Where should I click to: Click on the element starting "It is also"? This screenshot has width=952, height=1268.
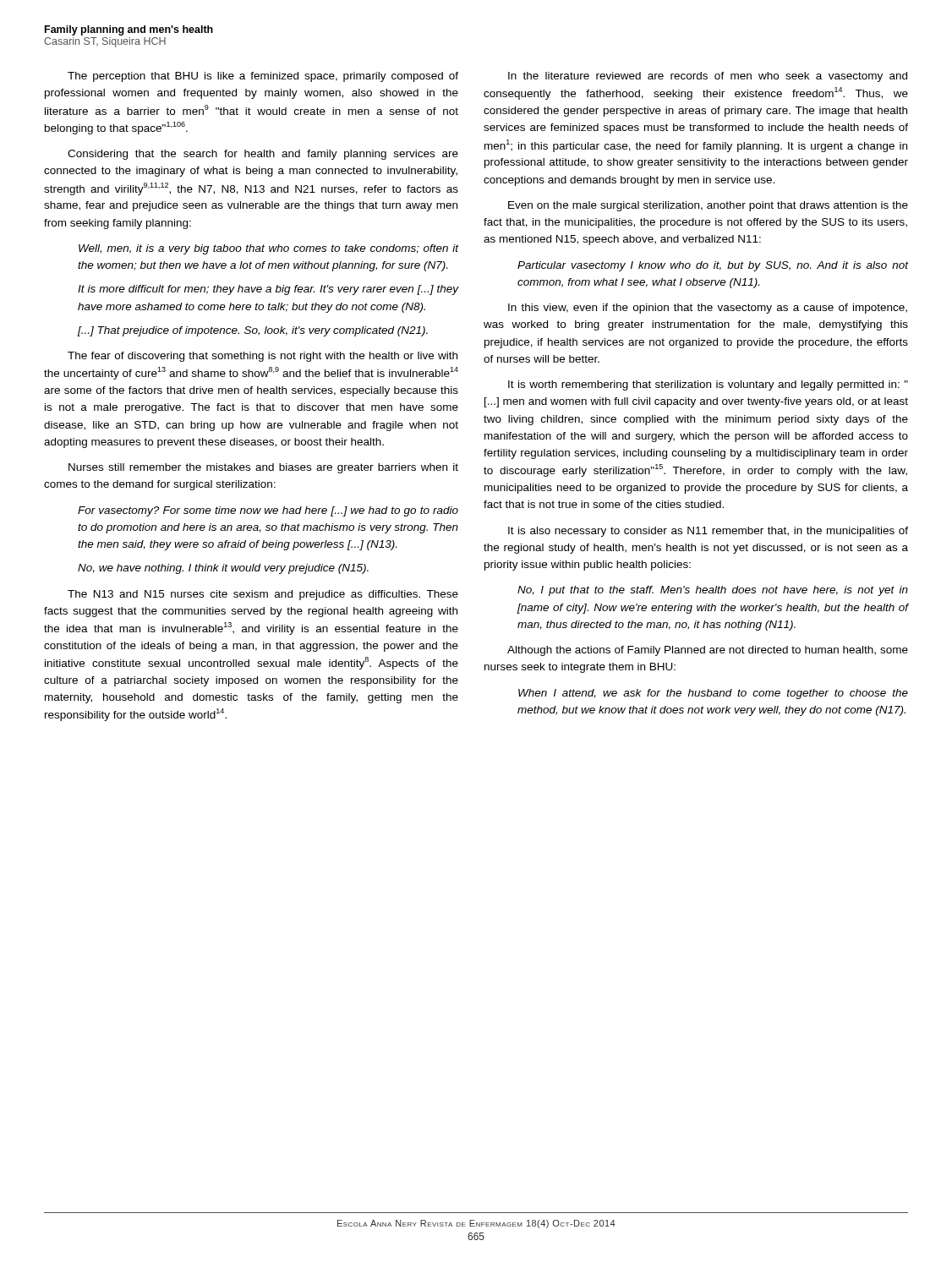pos(696,548)
